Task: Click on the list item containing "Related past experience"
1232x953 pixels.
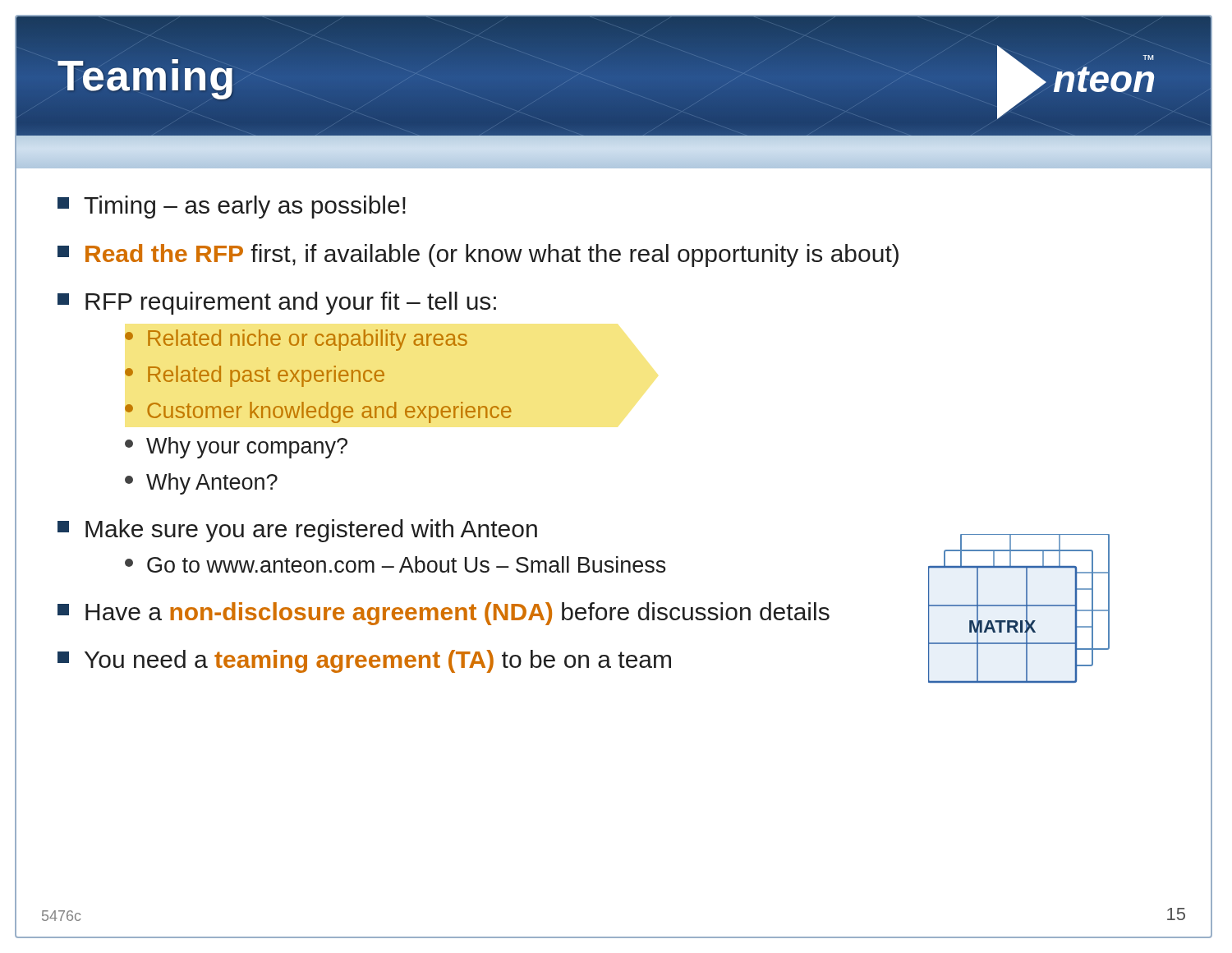Action: [x=255, y=375]
